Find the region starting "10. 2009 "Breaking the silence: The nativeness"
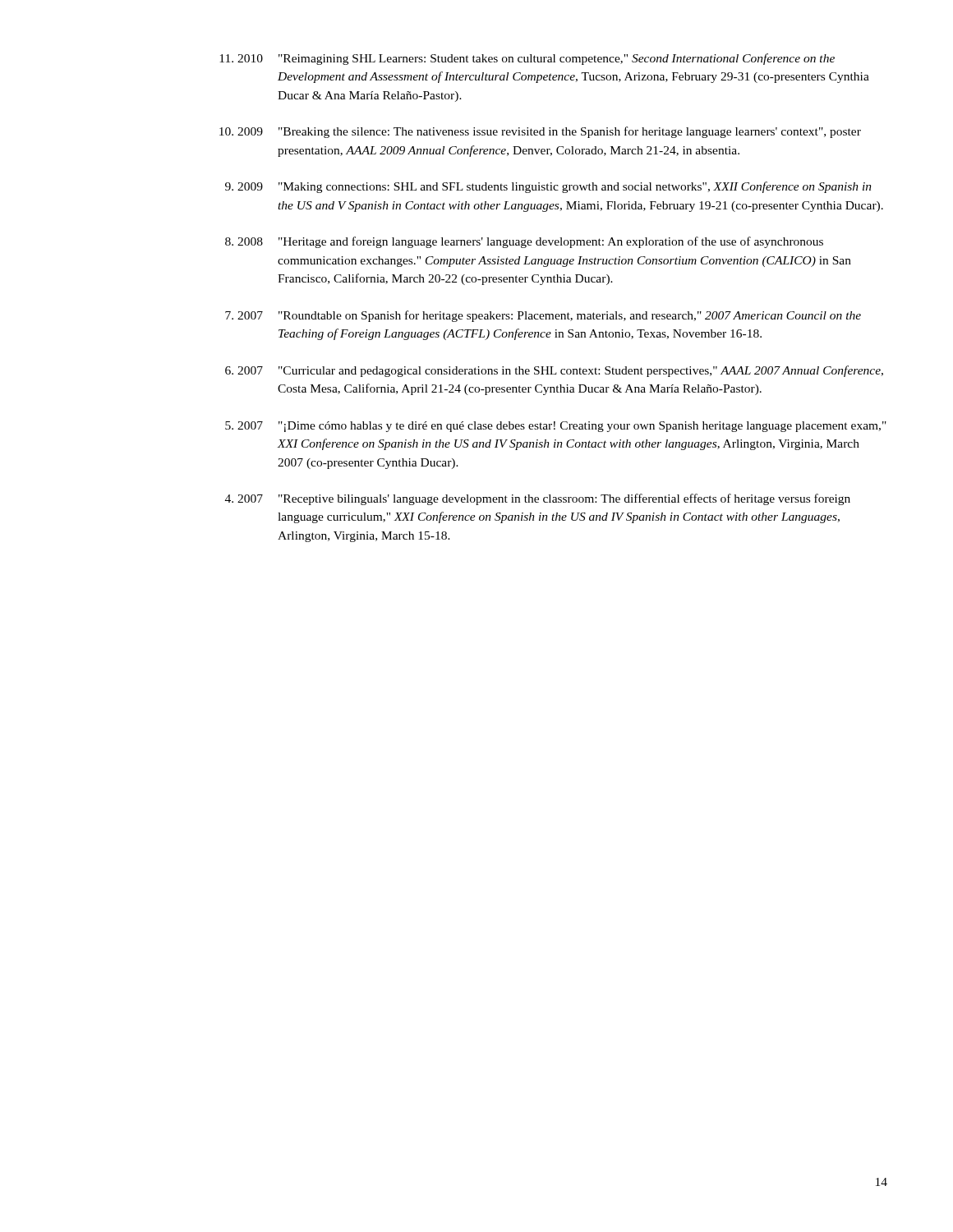The height and width of the screenshot is (1232, 953). tap(530, 141)
